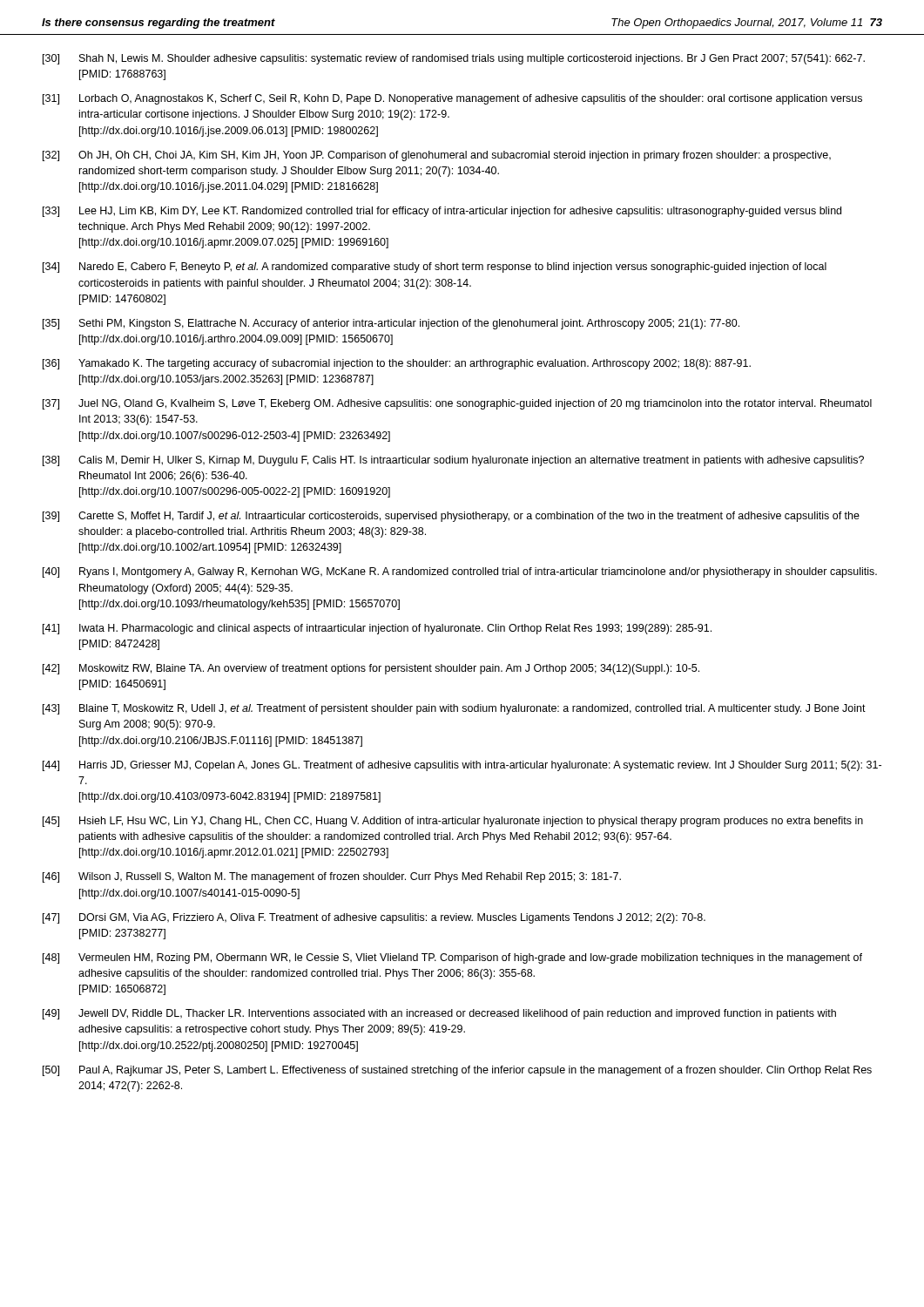Point to the region starting "[46] Wilson J, Russell S, Walton M. The"

[462, 885]
